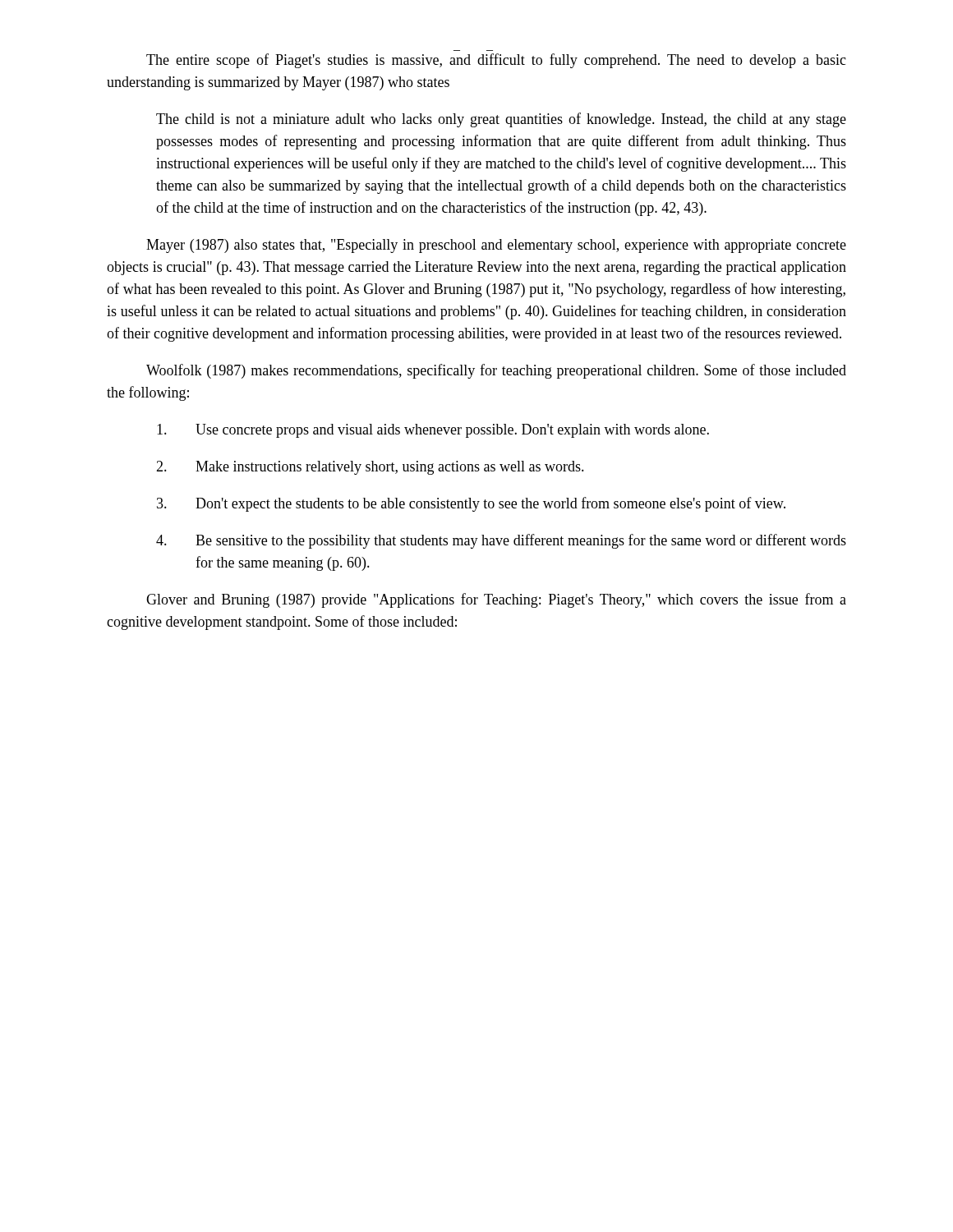Select the text block containing "The child is not a"
Image resolution: width=953 pixels, height=1232 pixels.
point(501,164)
